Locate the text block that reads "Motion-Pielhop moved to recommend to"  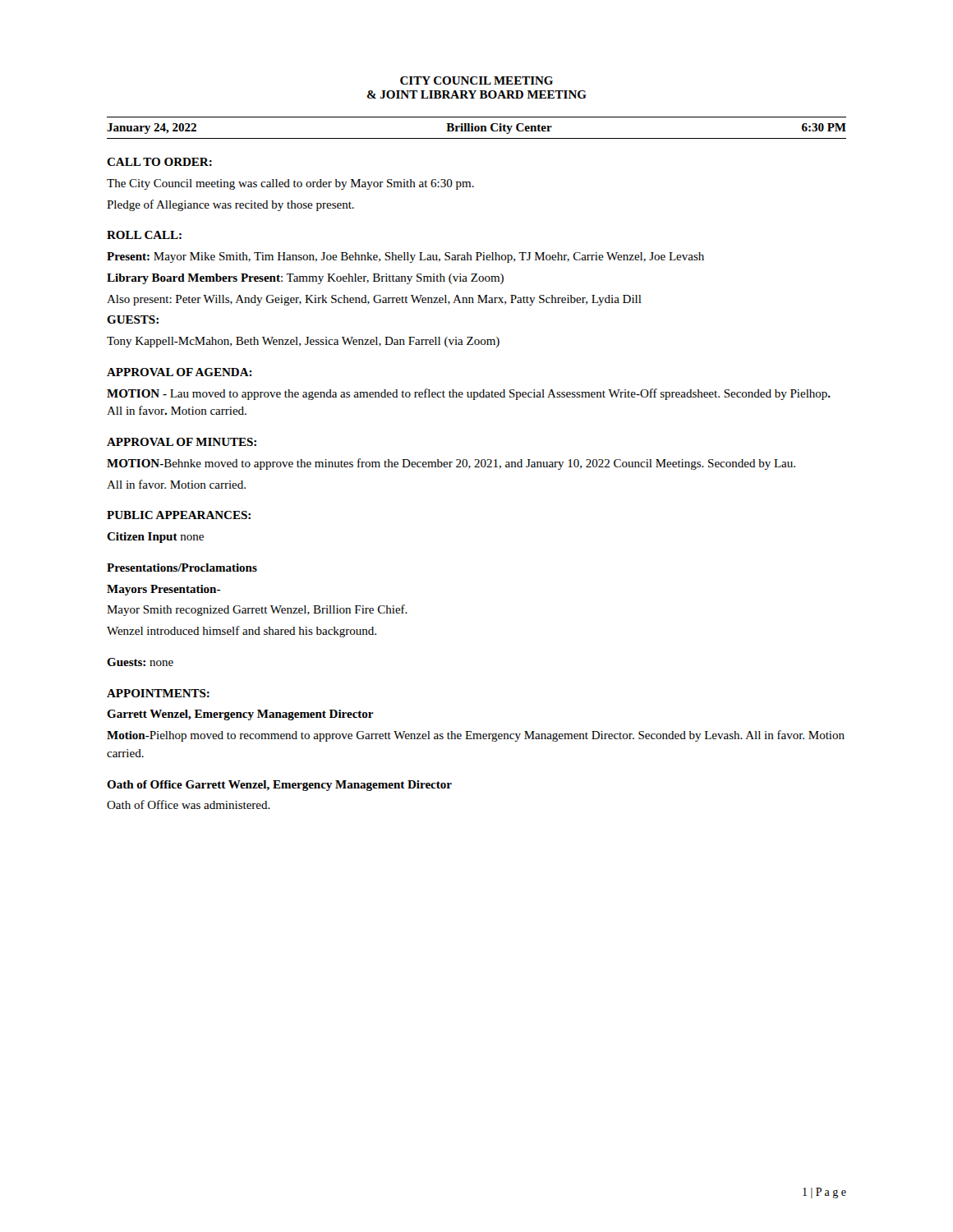pos(476,745)
